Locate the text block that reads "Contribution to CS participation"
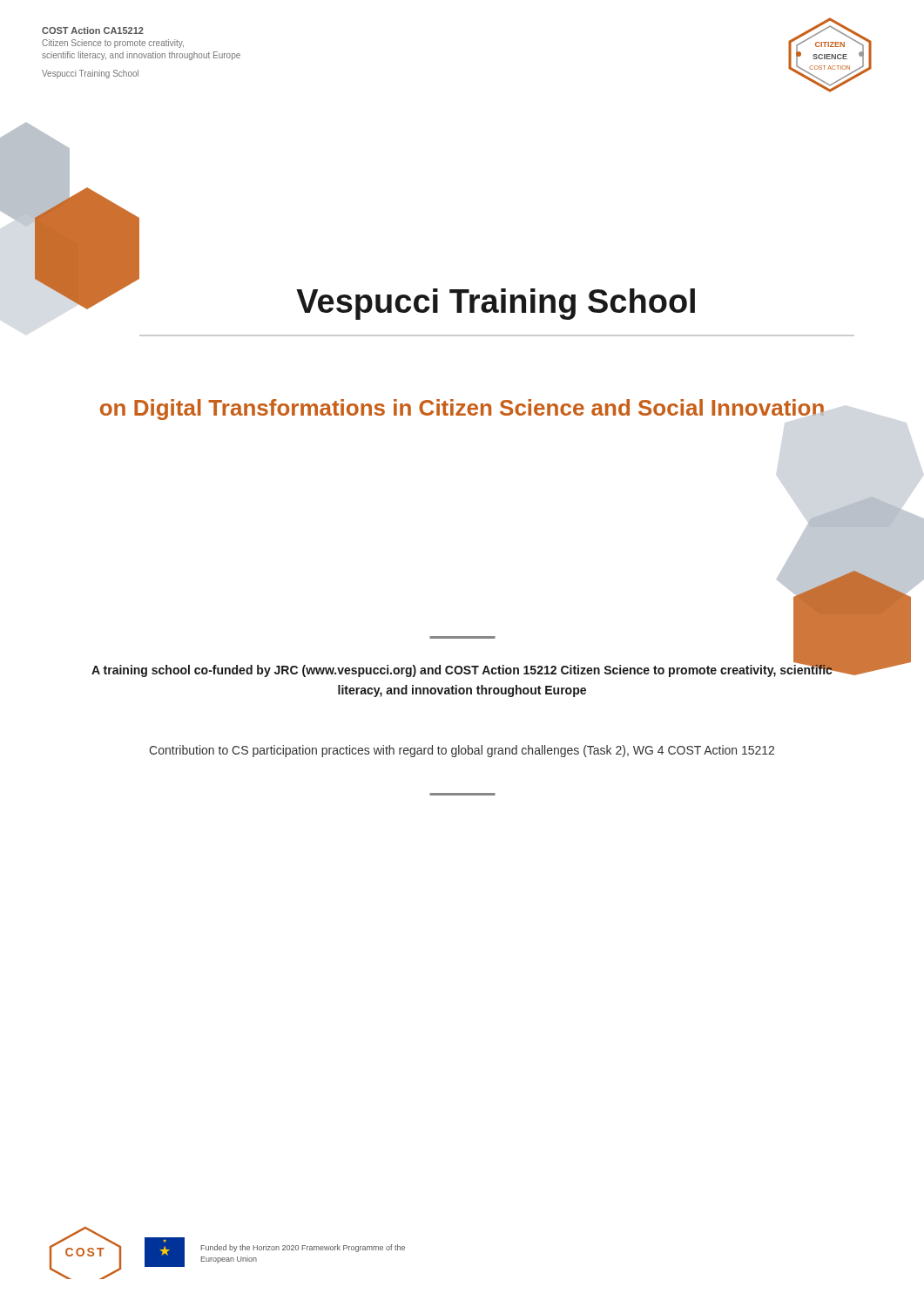This screenshot has height=1307, width=924. (462, 750)
